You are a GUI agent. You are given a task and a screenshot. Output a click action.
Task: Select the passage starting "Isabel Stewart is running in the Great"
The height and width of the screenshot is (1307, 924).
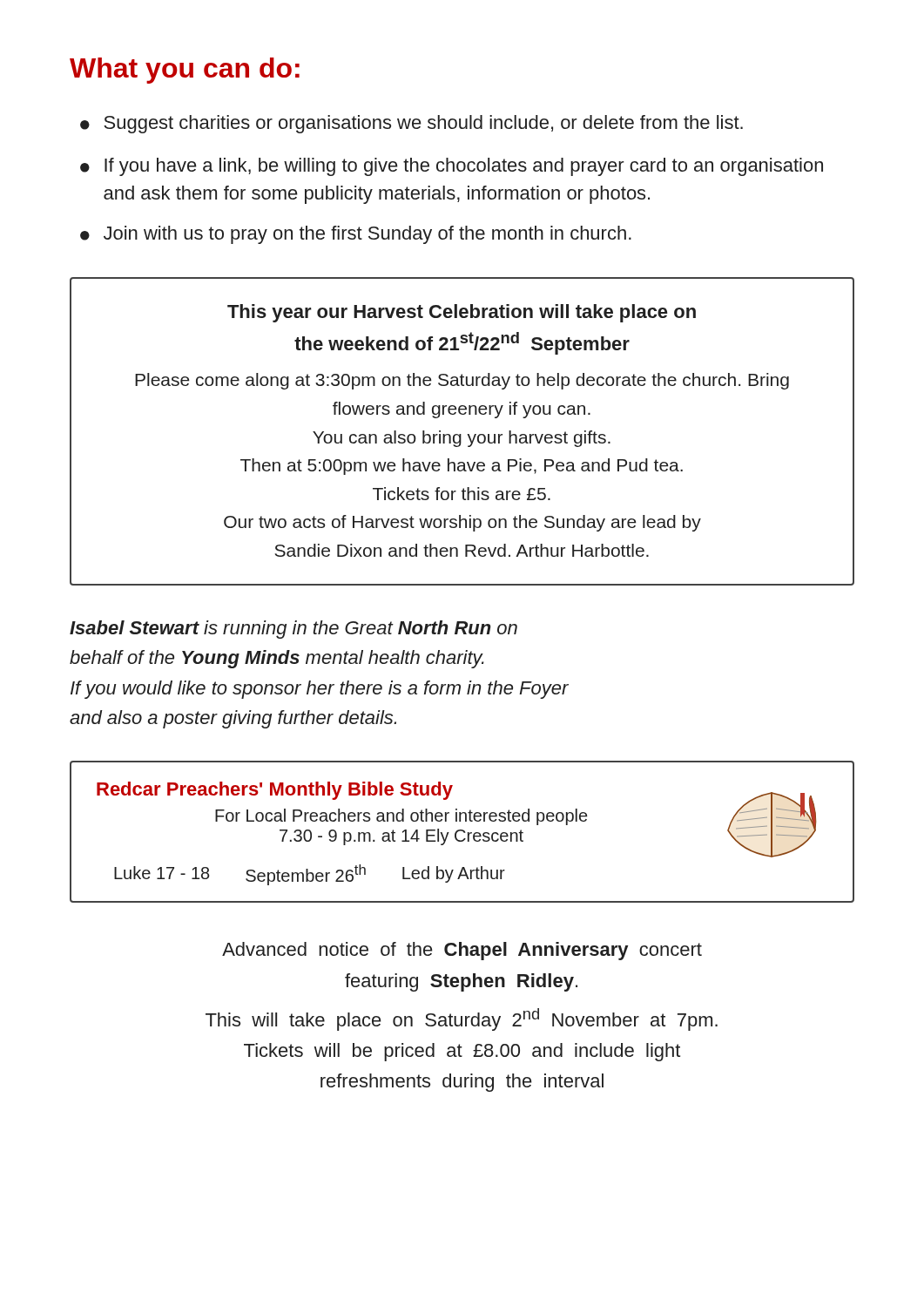coord(319,673)
